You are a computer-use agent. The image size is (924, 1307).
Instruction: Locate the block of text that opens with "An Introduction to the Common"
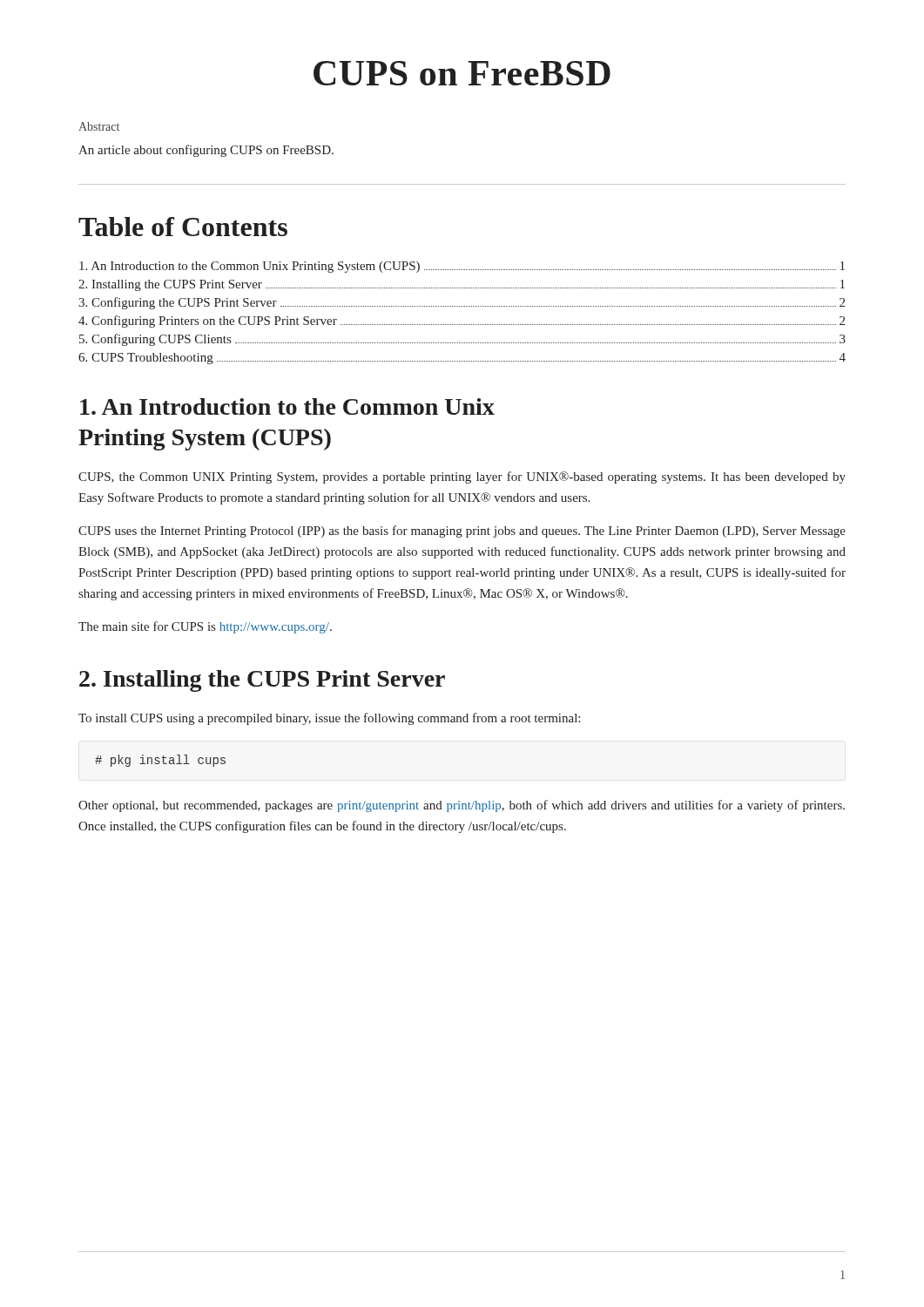click(x=462, y=266)
